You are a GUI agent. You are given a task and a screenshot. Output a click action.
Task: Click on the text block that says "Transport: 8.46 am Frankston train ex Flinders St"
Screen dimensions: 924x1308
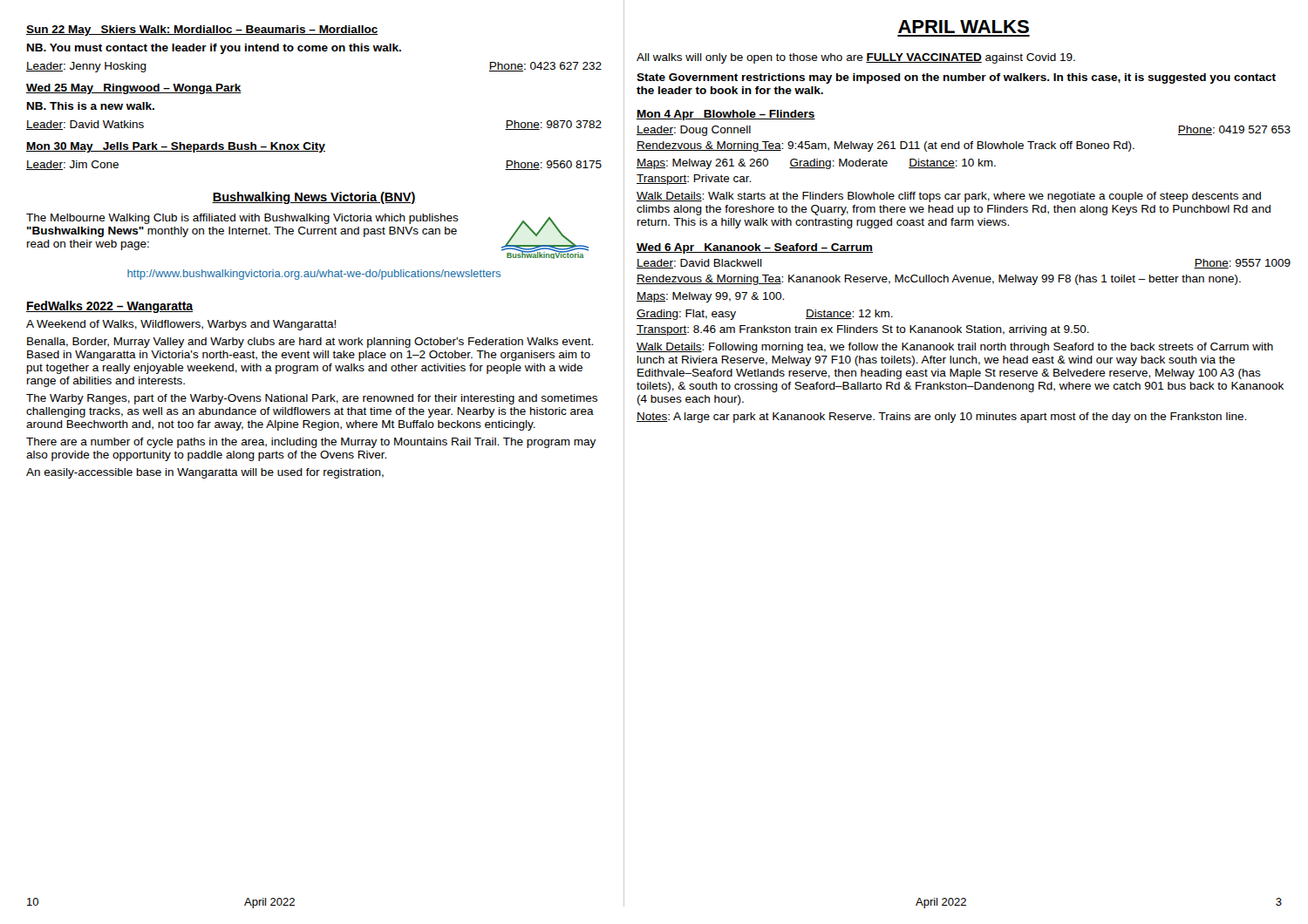pyautogui.click(x=964, y=329)
